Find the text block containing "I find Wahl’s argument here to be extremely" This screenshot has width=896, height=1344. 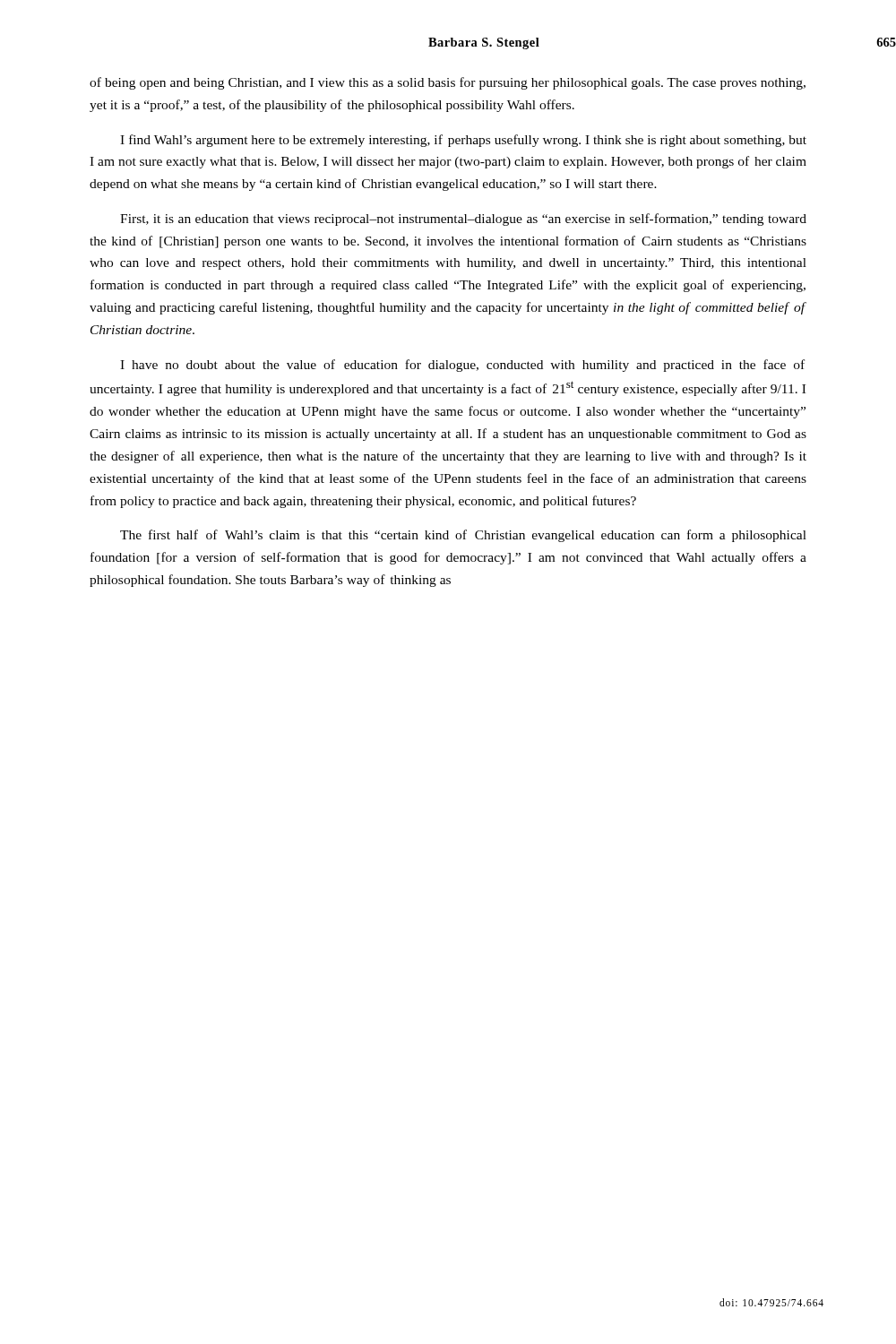(448, 162)
